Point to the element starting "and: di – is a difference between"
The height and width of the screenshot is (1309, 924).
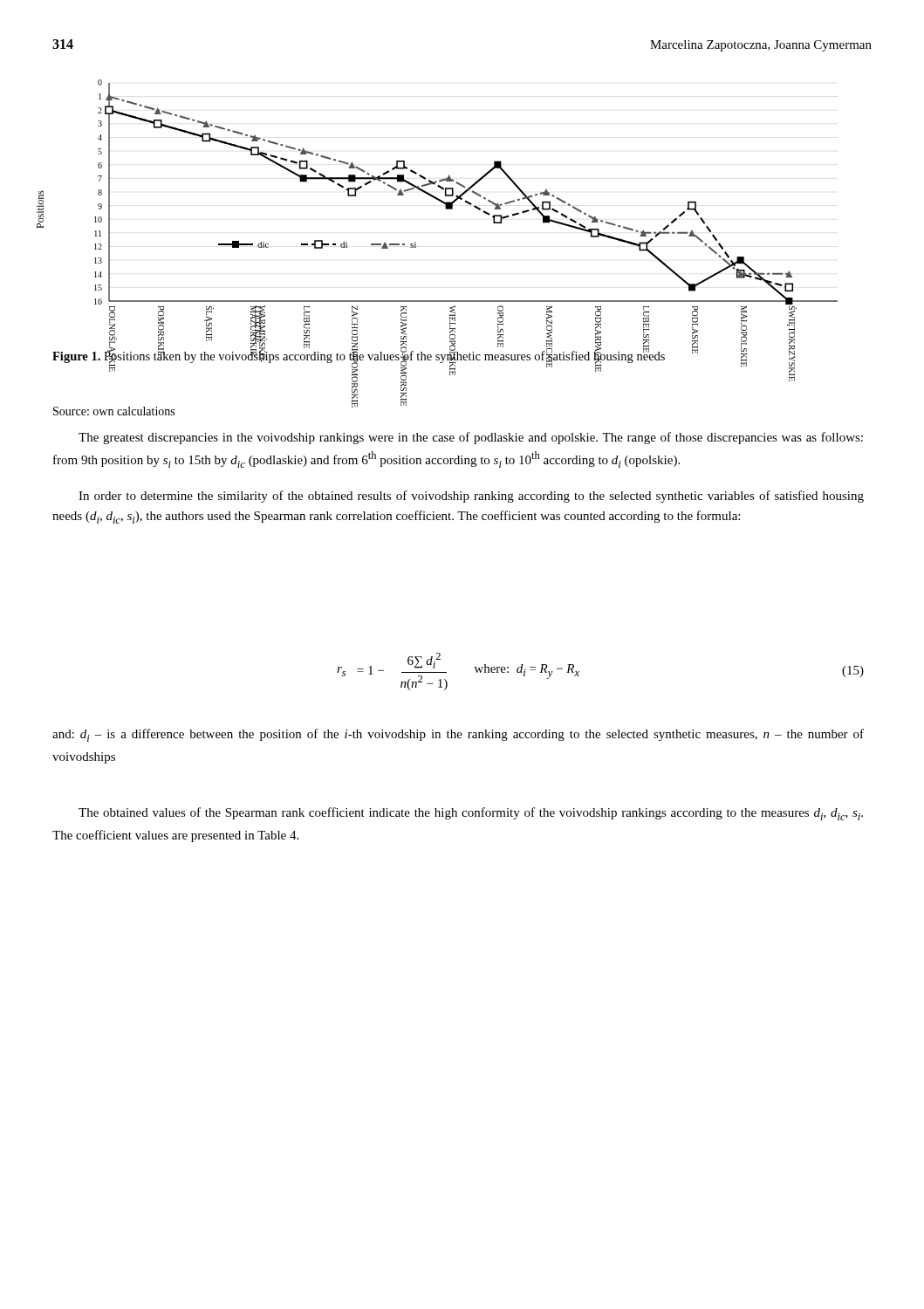[x=458, y=746]
